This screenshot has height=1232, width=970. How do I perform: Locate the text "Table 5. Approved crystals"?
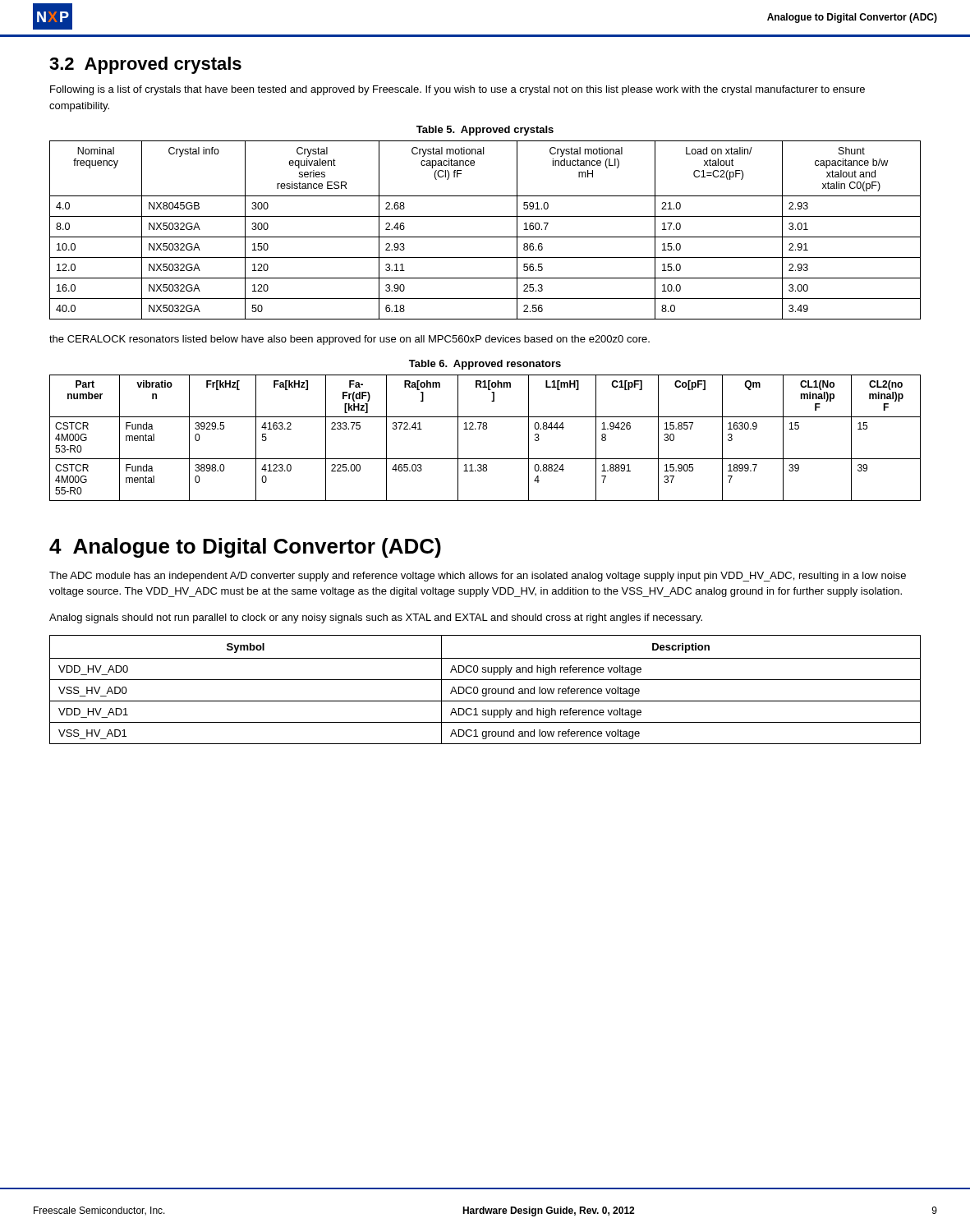[x=485, y=129]
